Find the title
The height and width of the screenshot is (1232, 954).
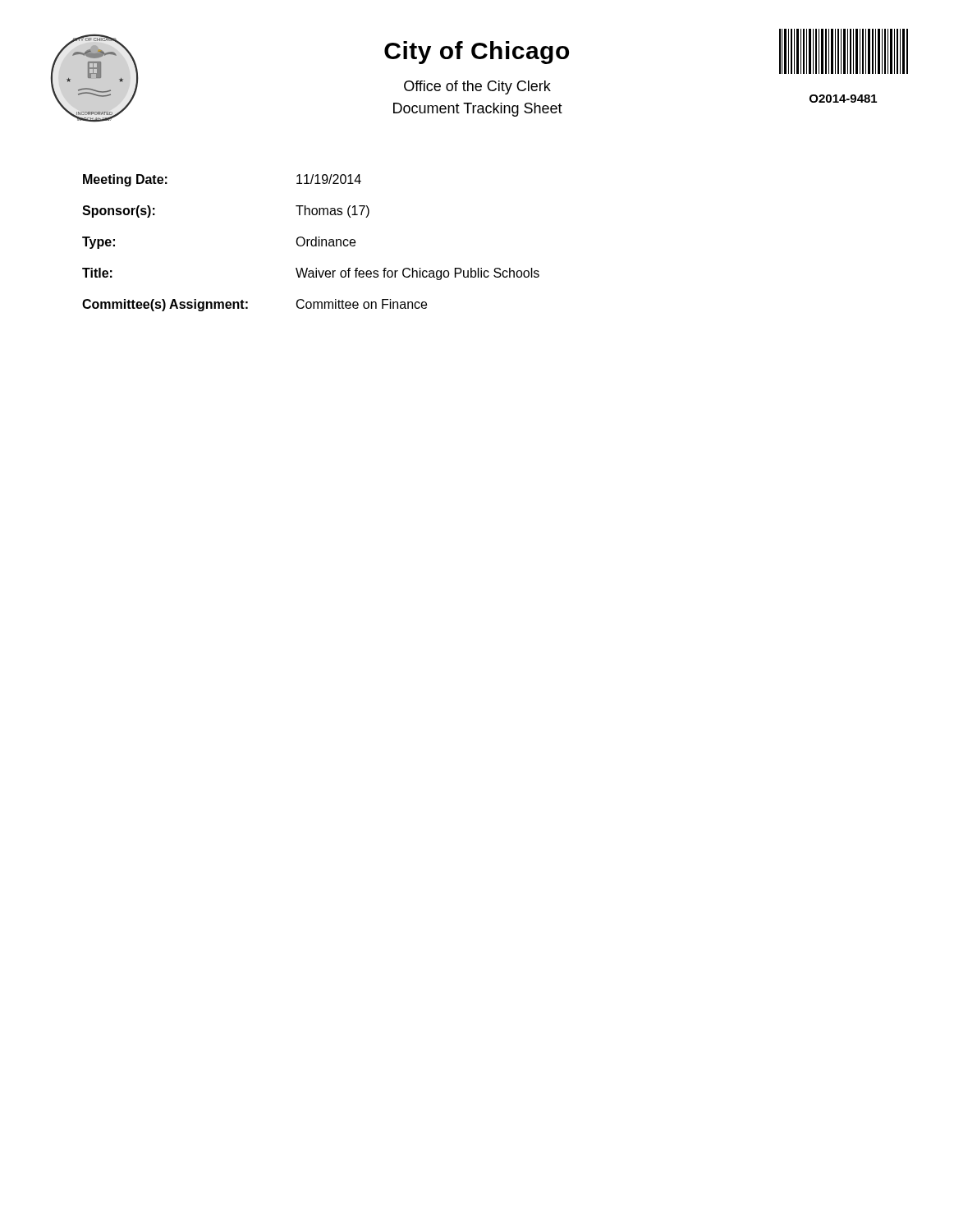point(477,51)
